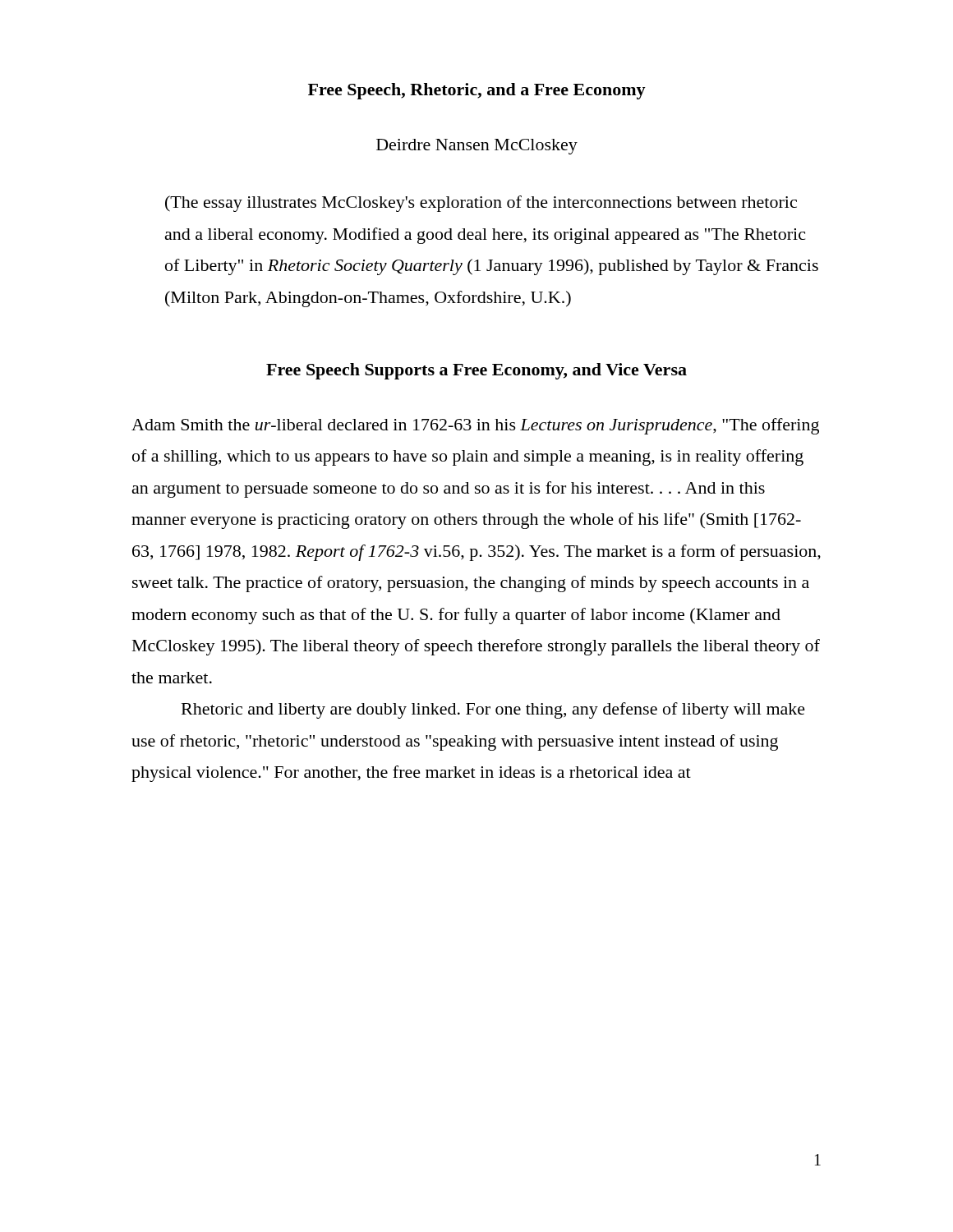Find the text with the text "Deirdre Nansen McCloskey"
Image resolution: width=953 pixels, height=1232 pixels.
coord(476,144)
